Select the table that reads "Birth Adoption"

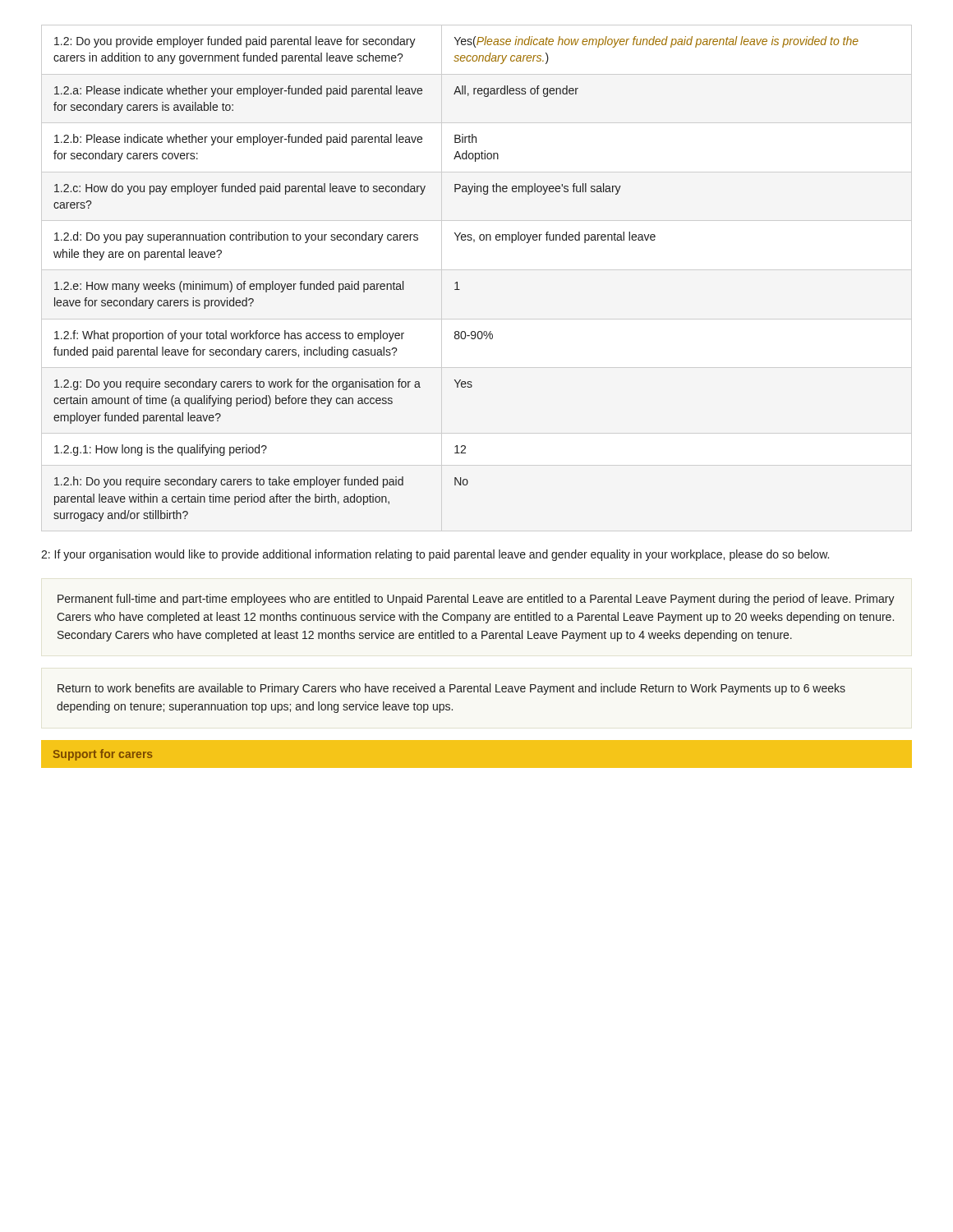pos(476,278)
